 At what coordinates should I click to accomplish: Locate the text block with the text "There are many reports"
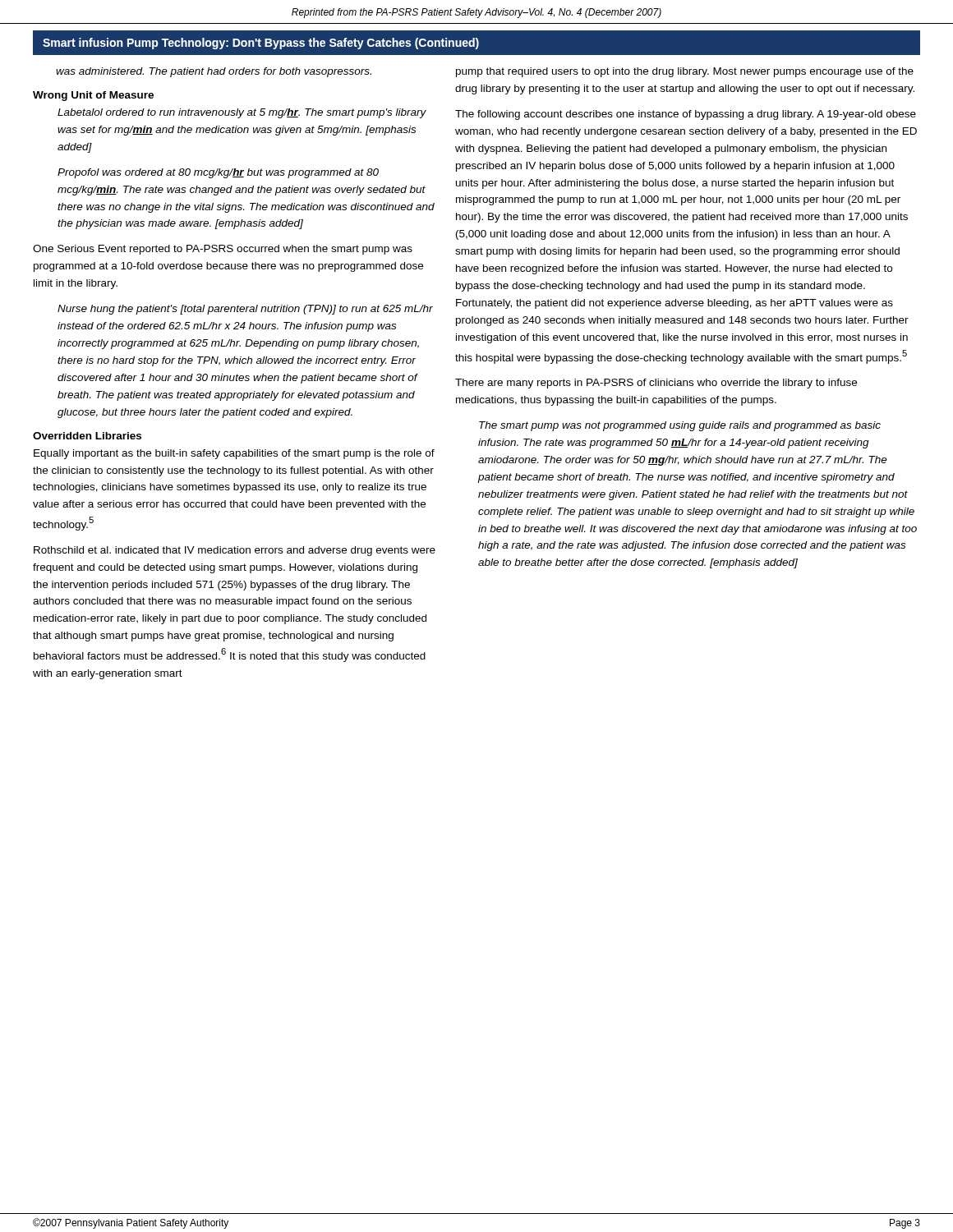click(x=656, y=391)
